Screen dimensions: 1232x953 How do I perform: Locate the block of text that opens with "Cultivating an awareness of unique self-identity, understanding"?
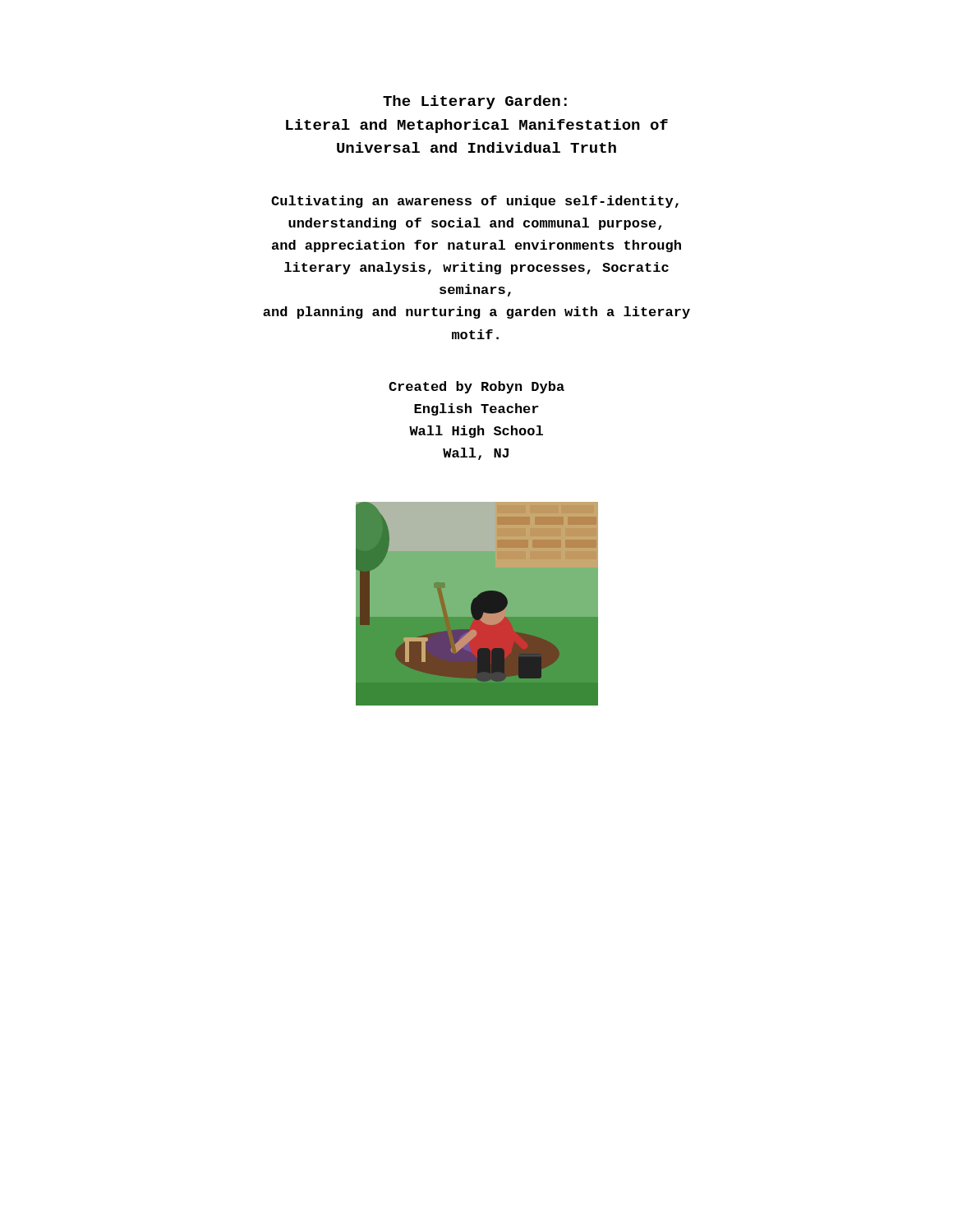click(x=476, y=268)
